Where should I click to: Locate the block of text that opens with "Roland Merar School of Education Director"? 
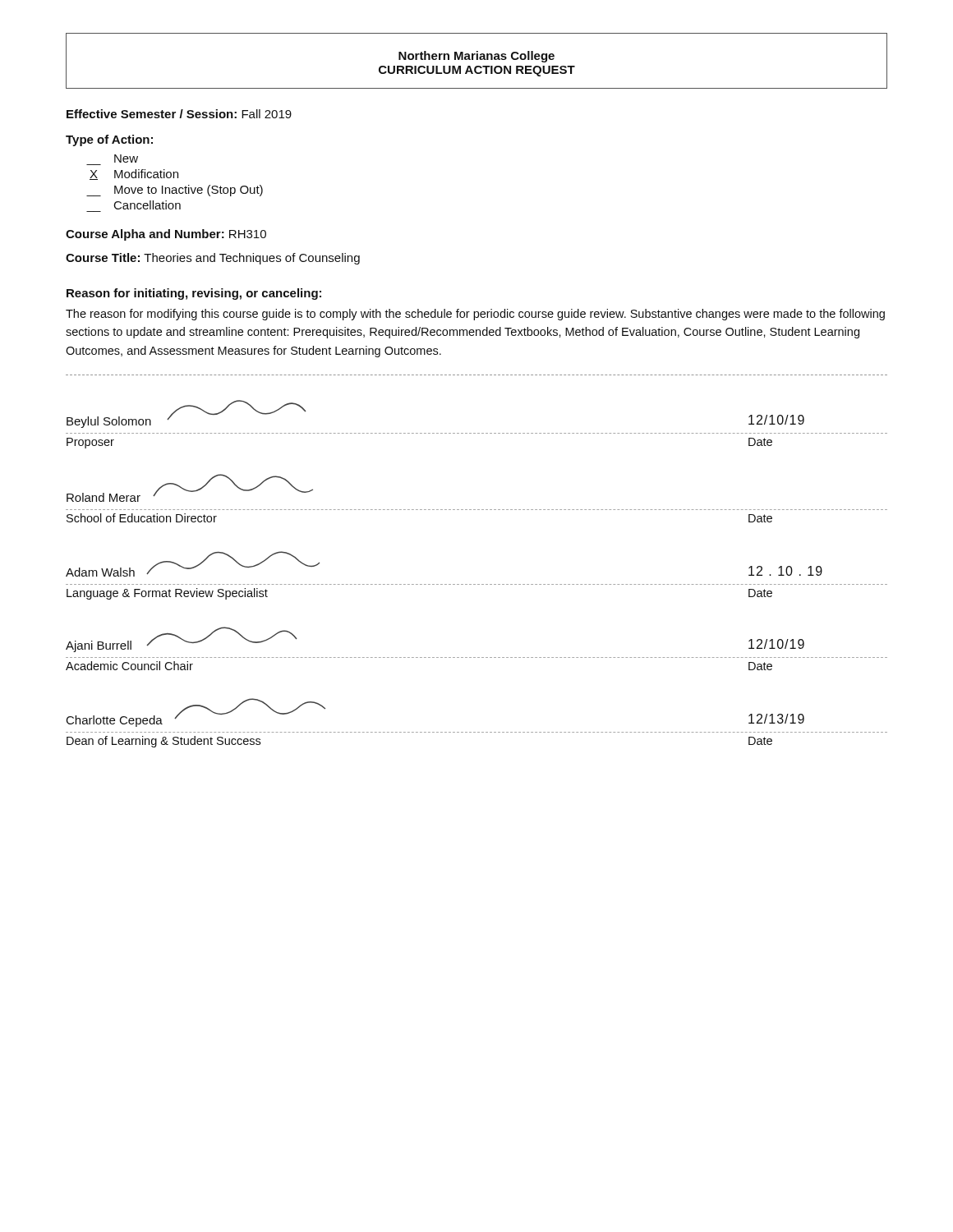point(190,488)
